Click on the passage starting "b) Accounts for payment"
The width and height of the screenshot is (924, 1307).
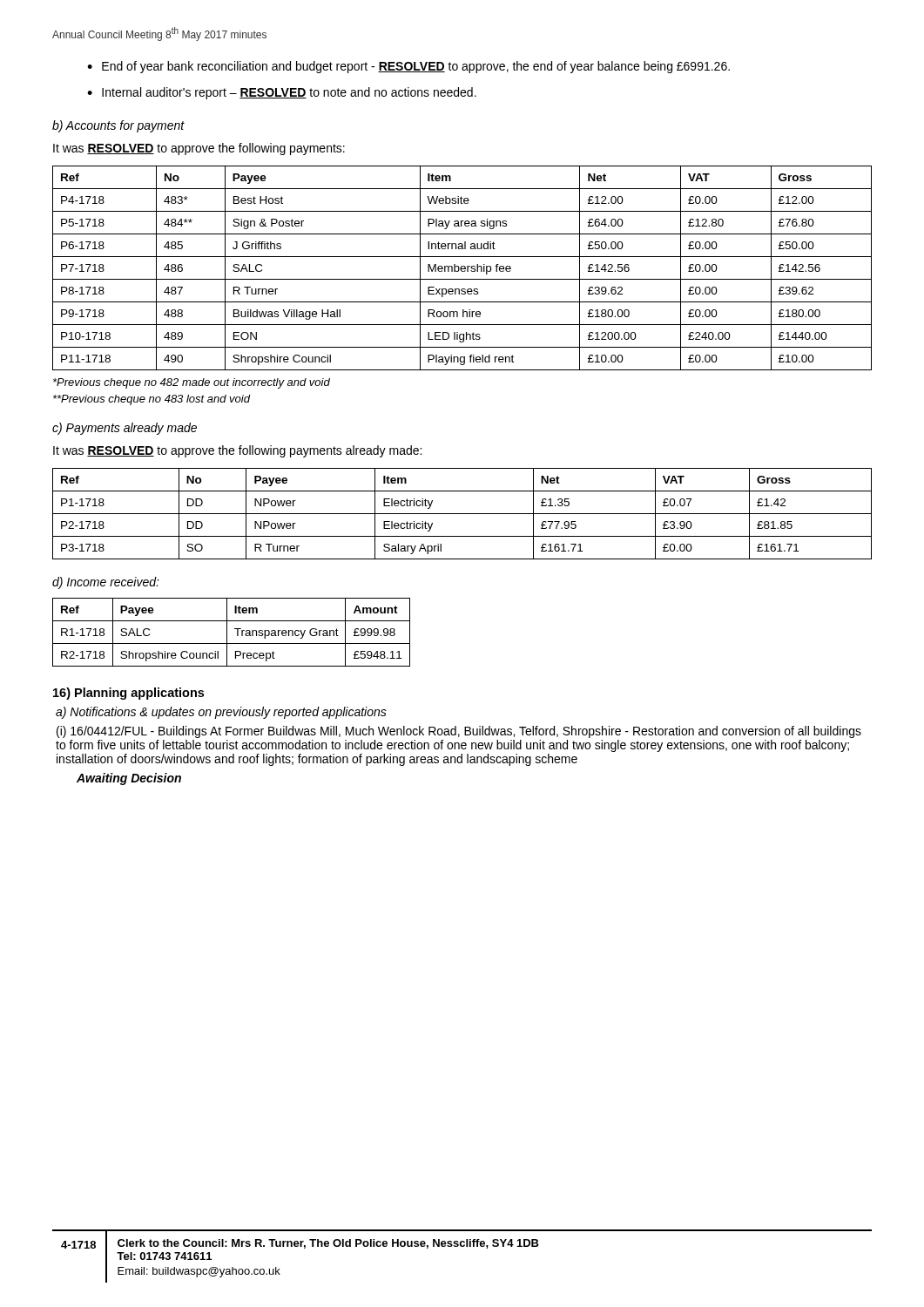click(x=118, y=126)
